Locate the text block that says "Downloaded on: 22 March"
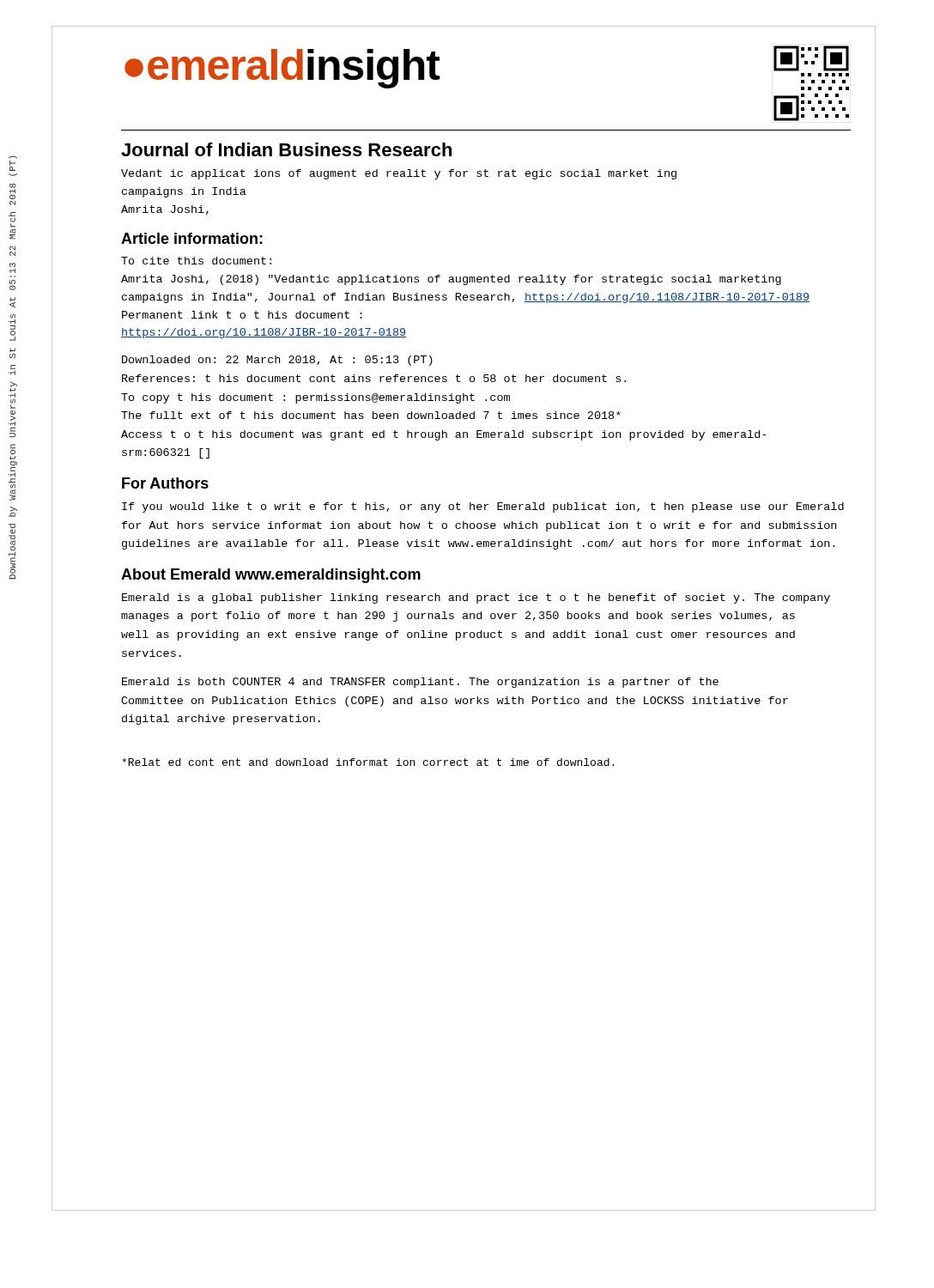 (444, 407)
